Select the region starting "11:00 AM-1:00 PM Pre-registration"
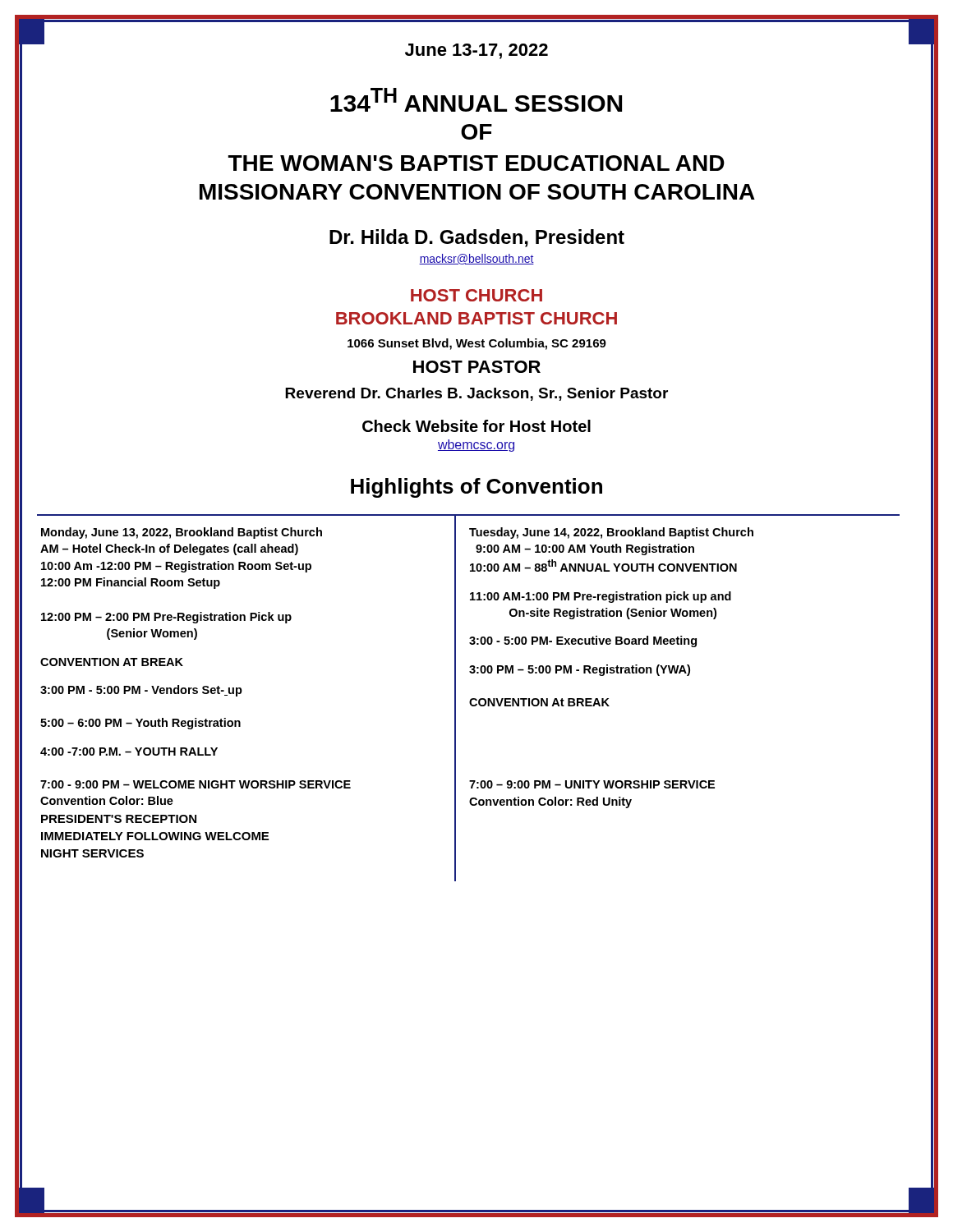The width and height of the screenshot is (953, 1232). coord(600,604)
